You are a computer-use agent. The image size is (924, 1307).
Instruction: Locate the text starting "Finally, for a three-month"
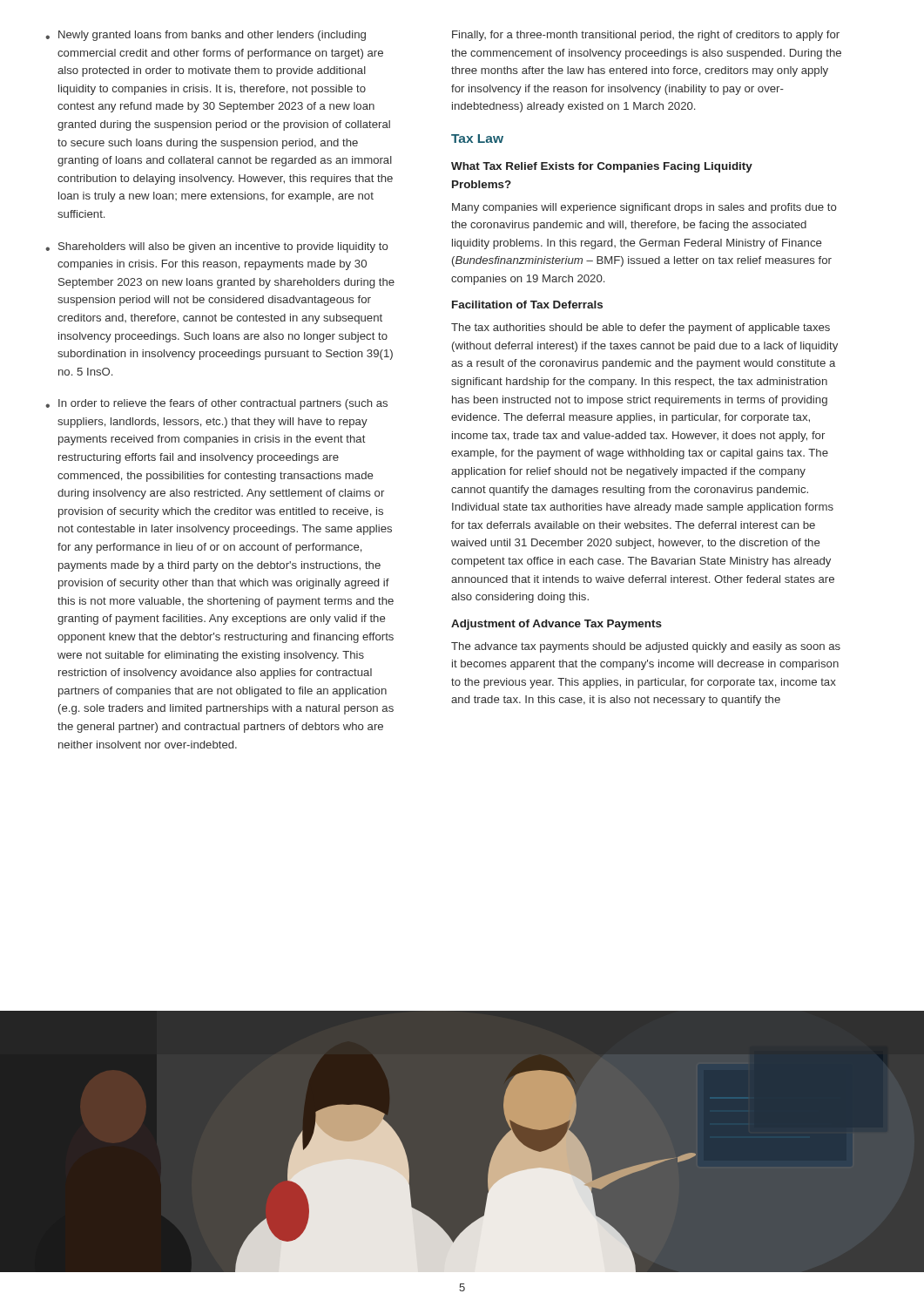pos(646,70)
